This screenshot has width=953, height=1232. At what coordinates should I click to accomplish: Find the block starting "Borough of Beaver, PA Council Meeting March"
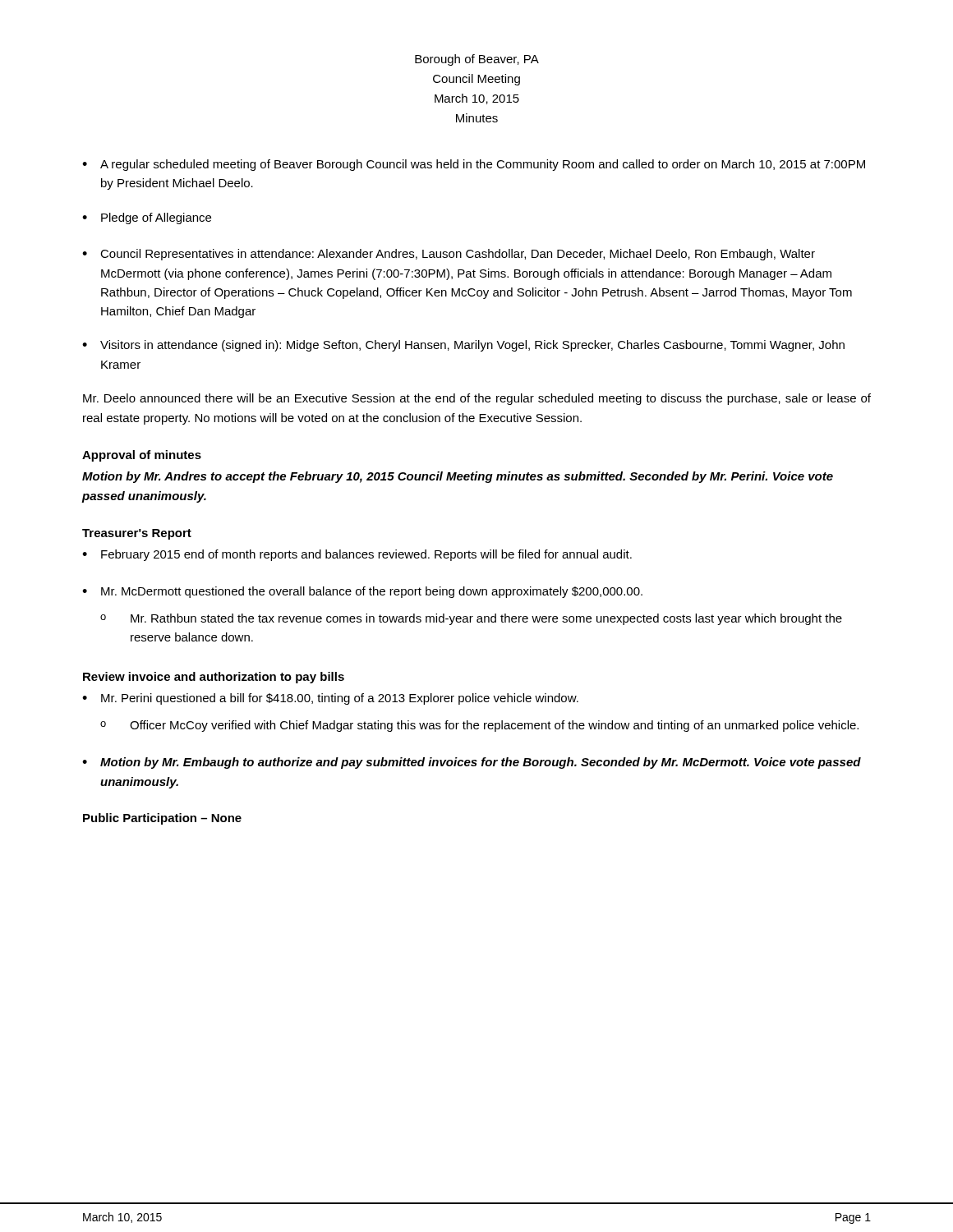pyautogui.click(x=476, y=88)
